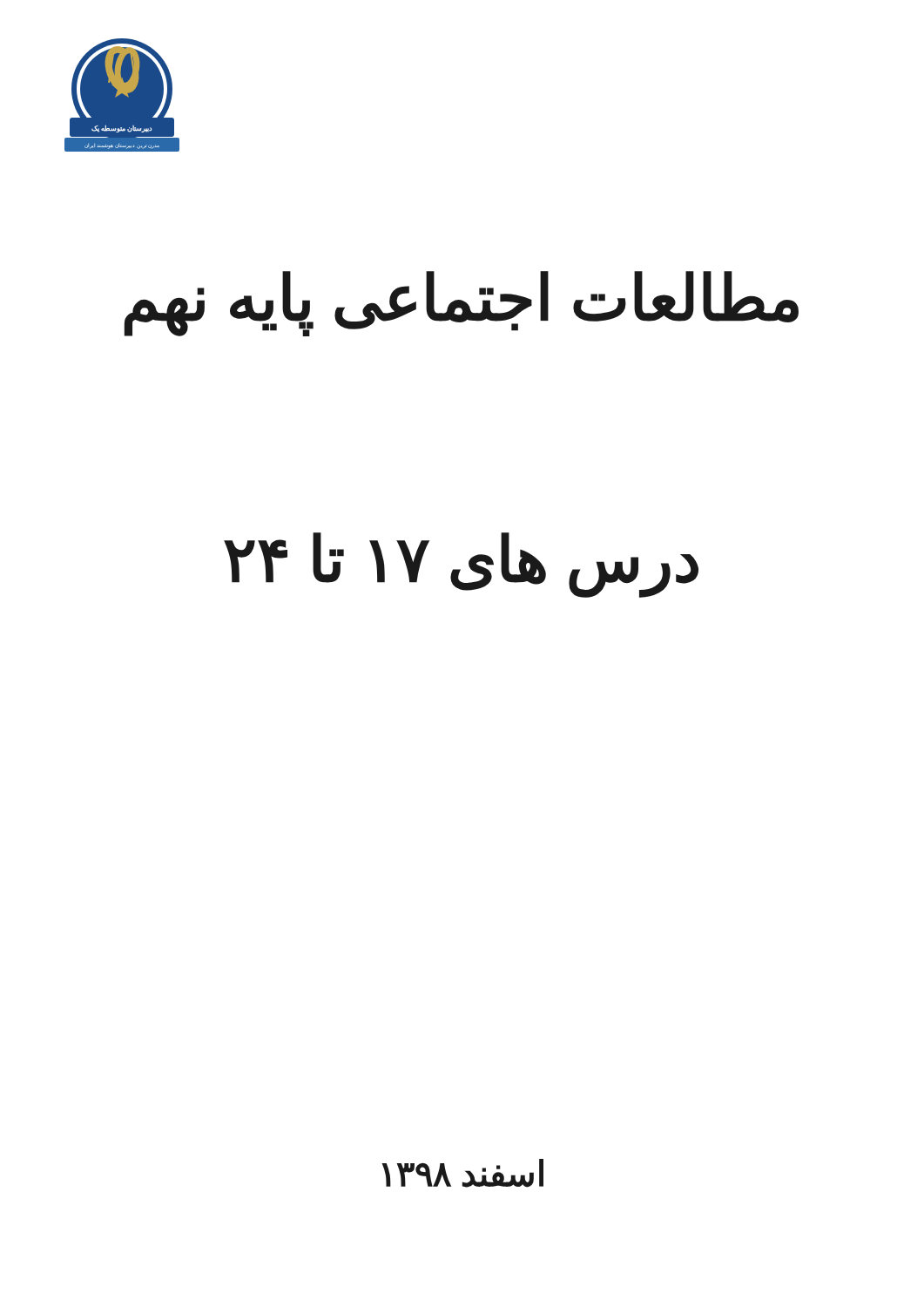Click on the text block starting "اسفند ۱۳۹۸"

point(462,1174)
